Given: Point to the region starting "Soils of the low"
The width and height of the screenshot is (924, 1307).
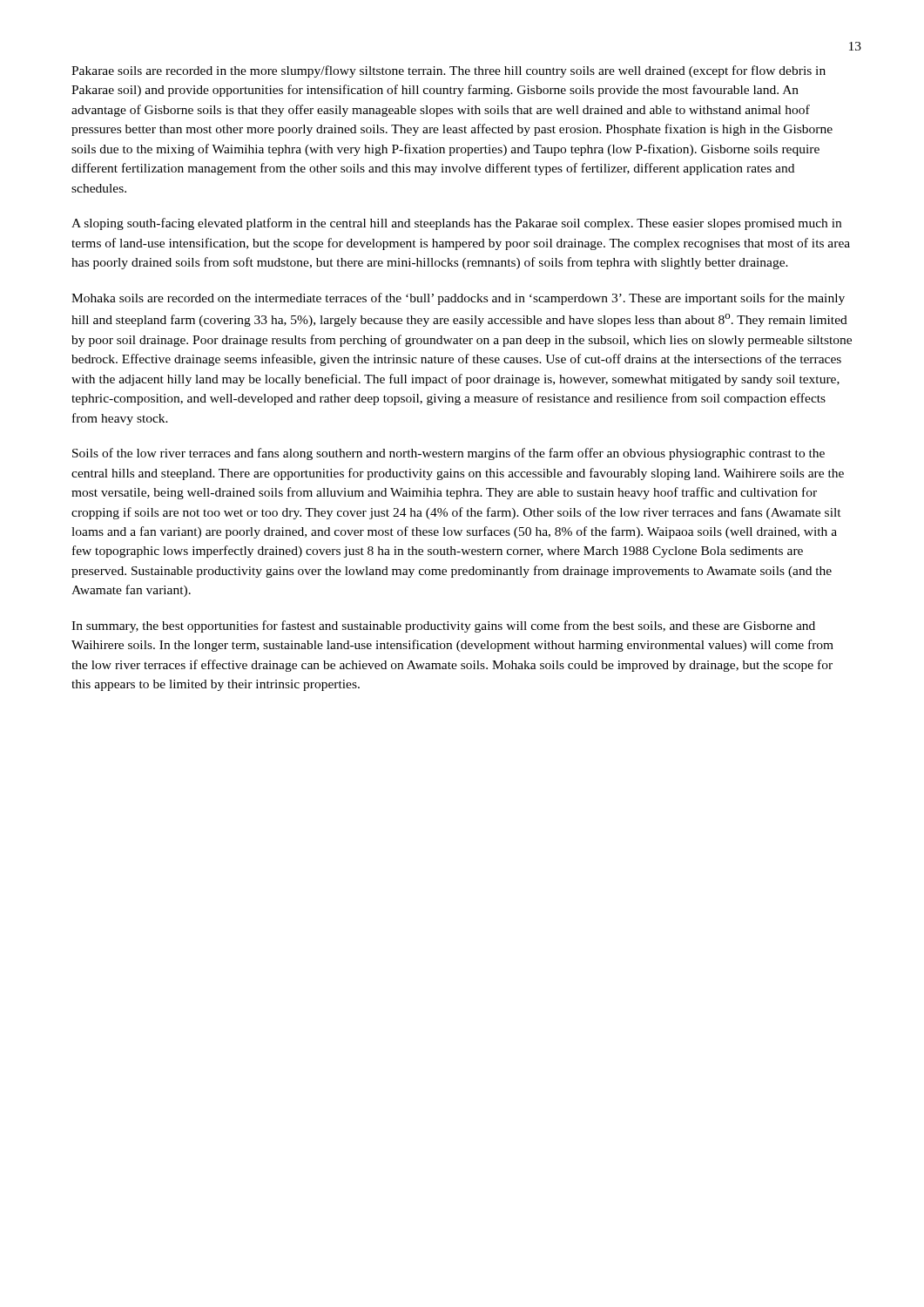Looking at the screenshot, I should [458, 521].
